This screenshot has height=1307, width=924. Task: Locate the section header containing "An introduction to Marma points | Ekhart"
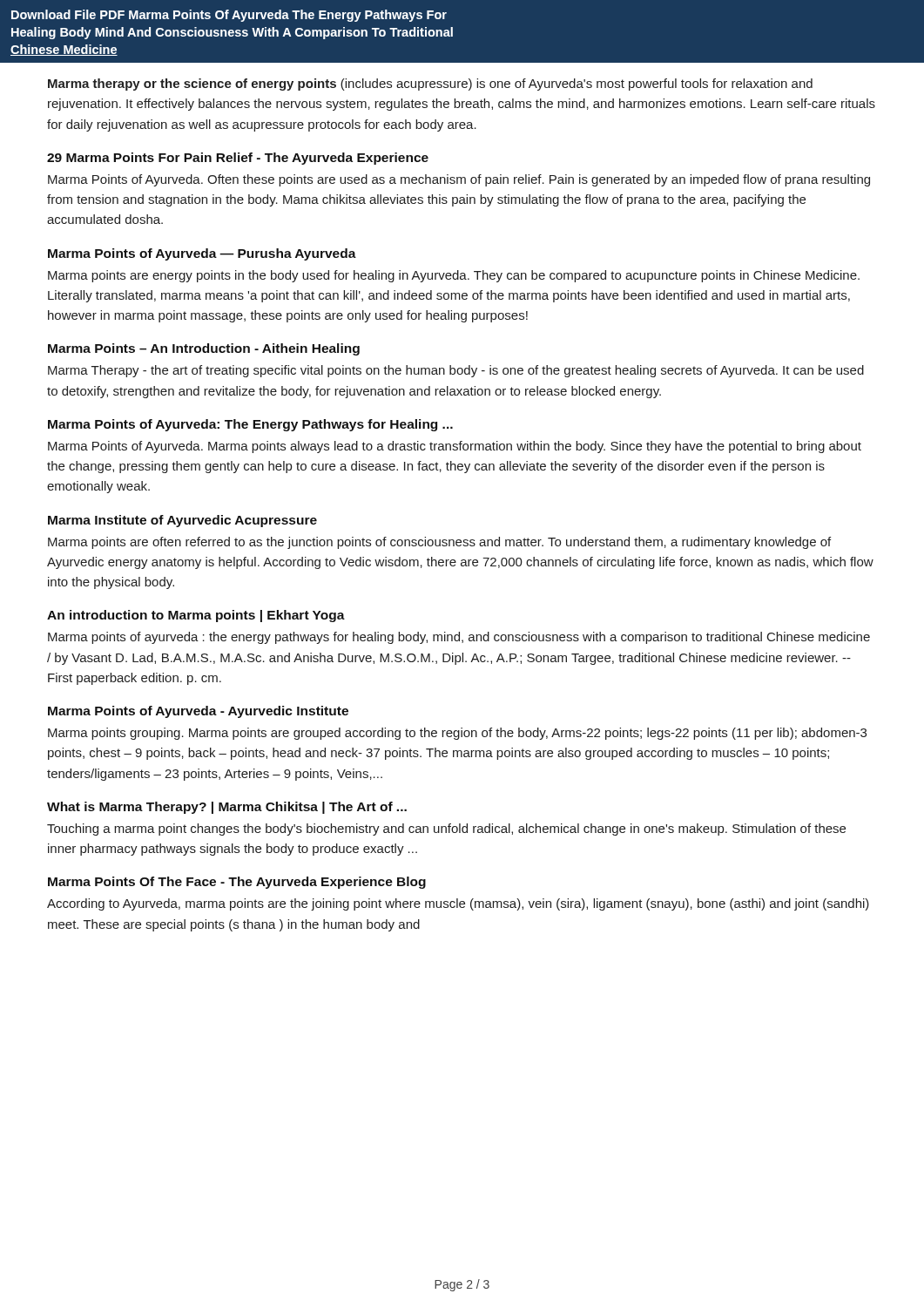tap(196, 615)
